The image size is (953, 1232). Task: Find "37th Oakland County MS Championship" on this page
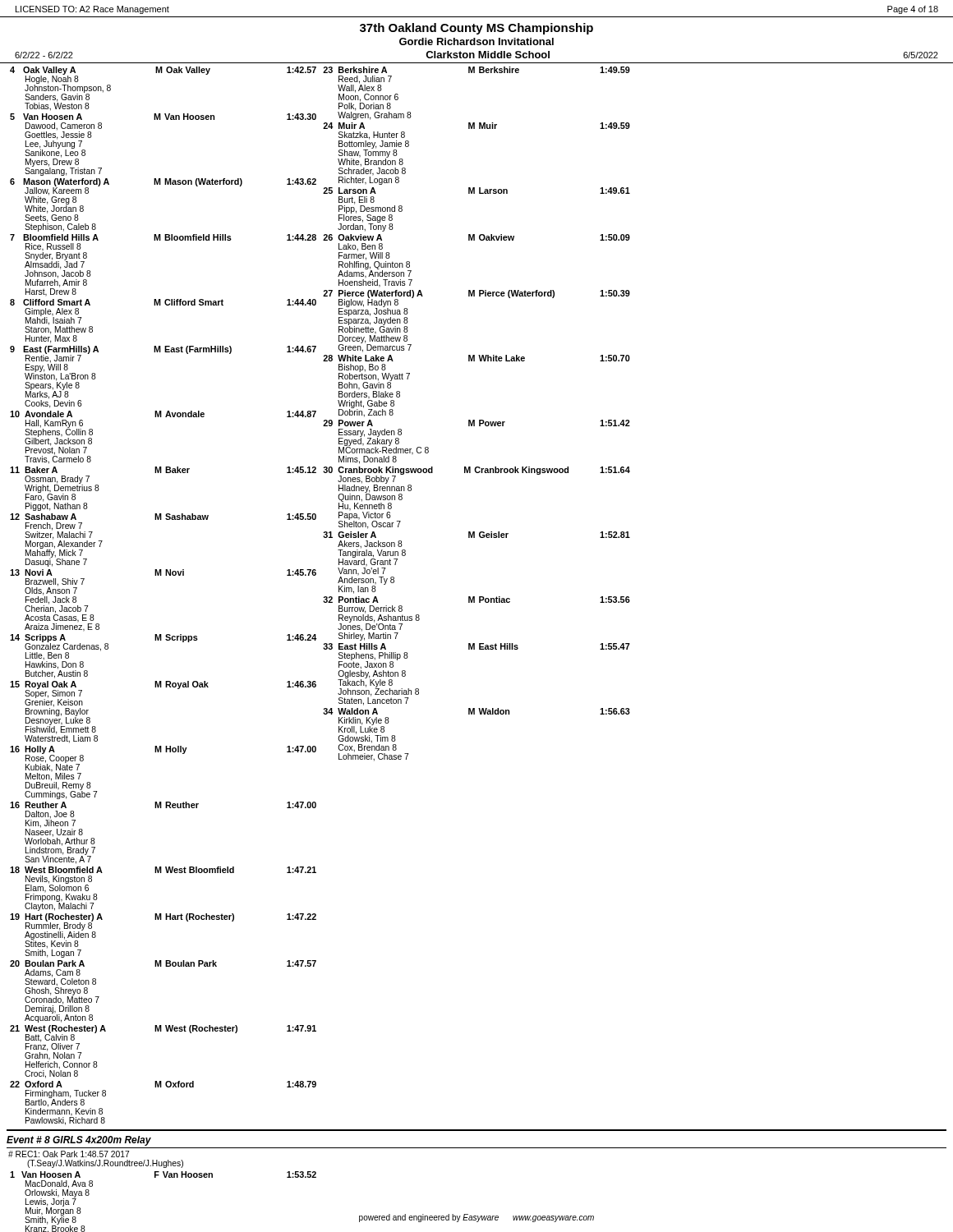476,28
